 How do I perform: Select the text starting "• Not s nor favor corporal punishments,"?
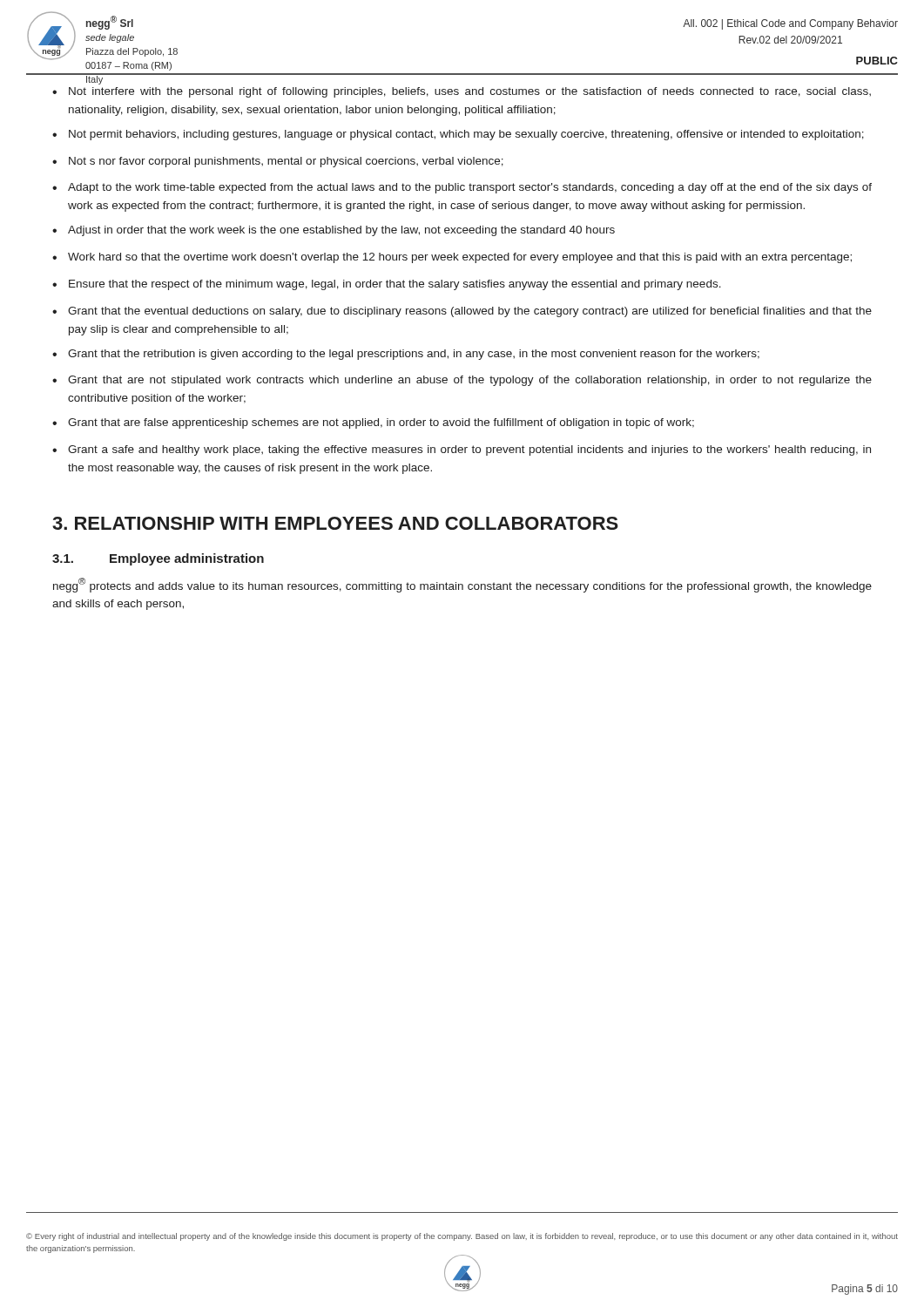[462, 163]
